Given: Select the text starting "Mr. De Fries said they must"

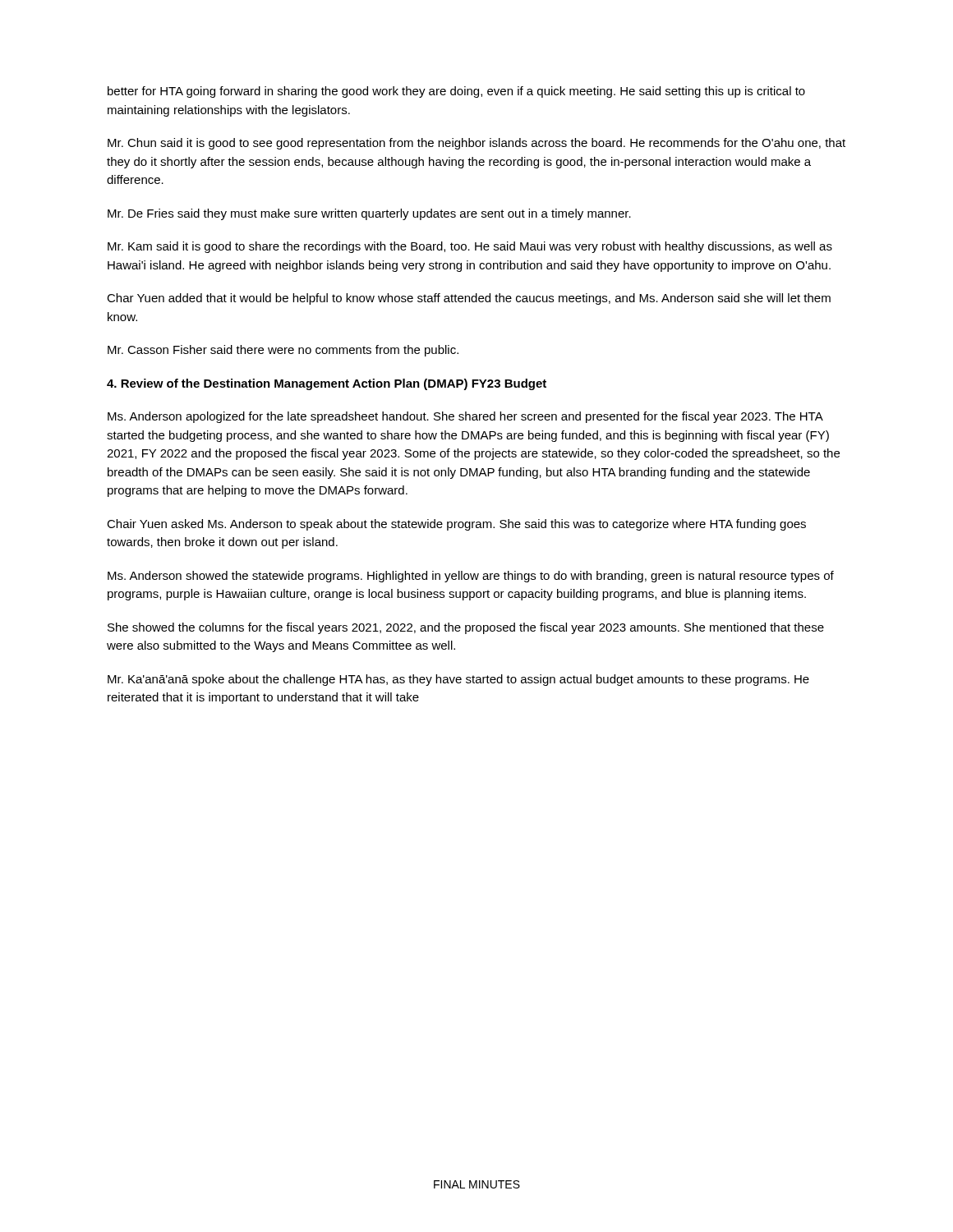Looking at the screenshot, I should [369, 213].
